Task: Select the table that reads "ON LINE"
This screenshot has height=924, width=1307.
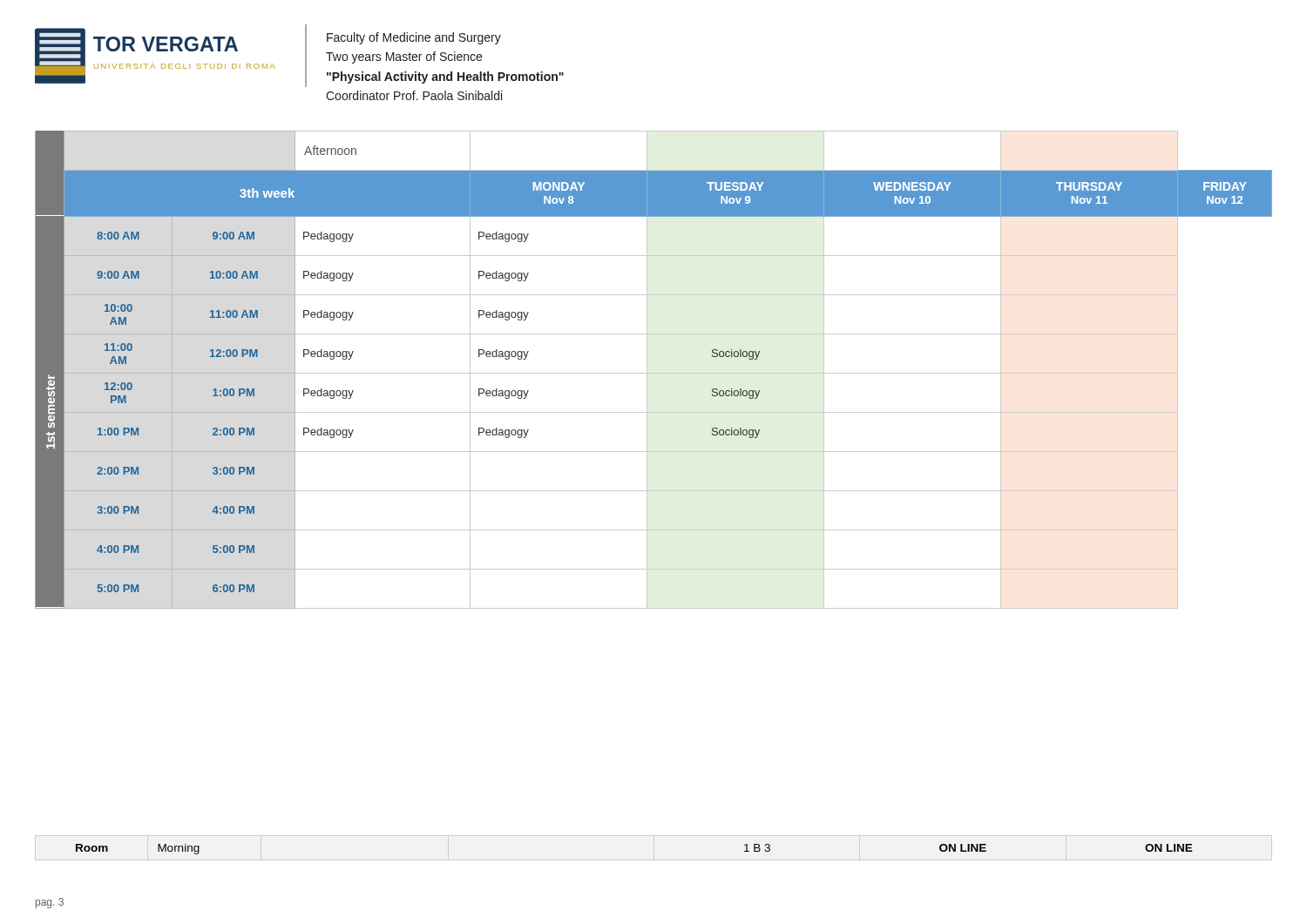Action: click(654, 847)
